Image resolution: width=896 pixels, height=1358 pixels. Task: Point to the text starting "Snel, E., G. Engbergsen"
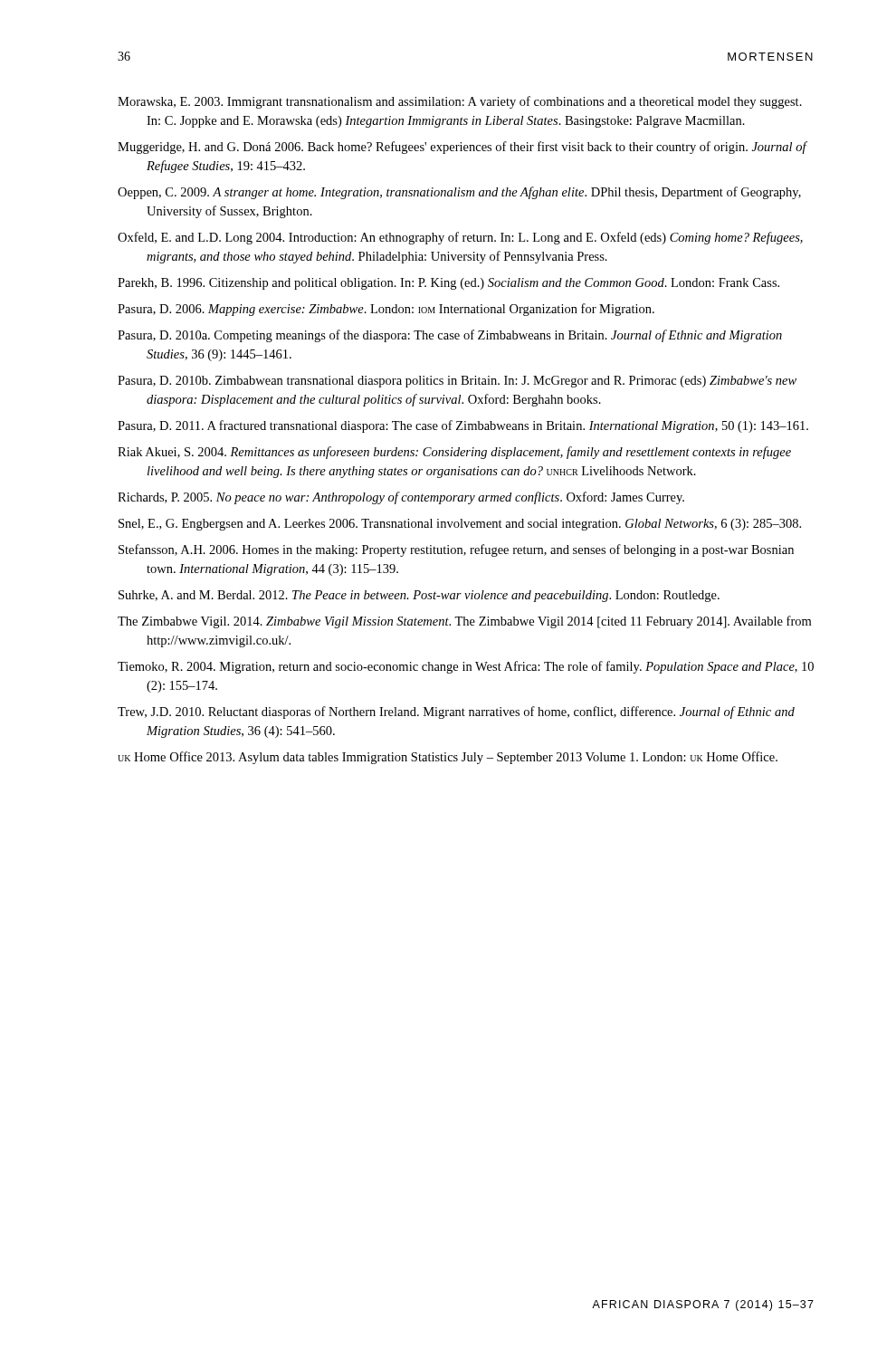point(460,524)
